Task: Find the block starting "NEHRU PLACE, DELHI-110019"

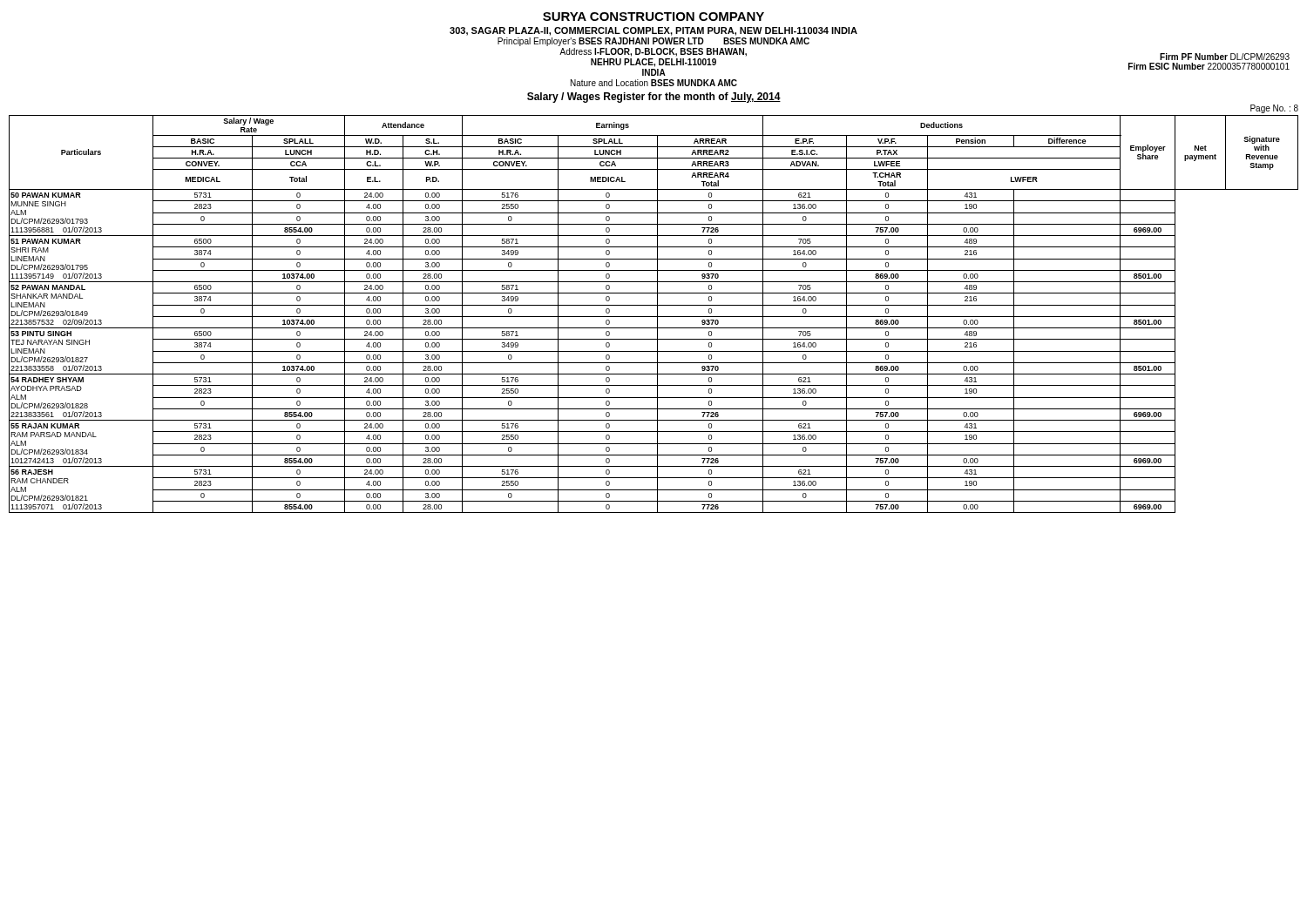Action: (x=654, y=62)
